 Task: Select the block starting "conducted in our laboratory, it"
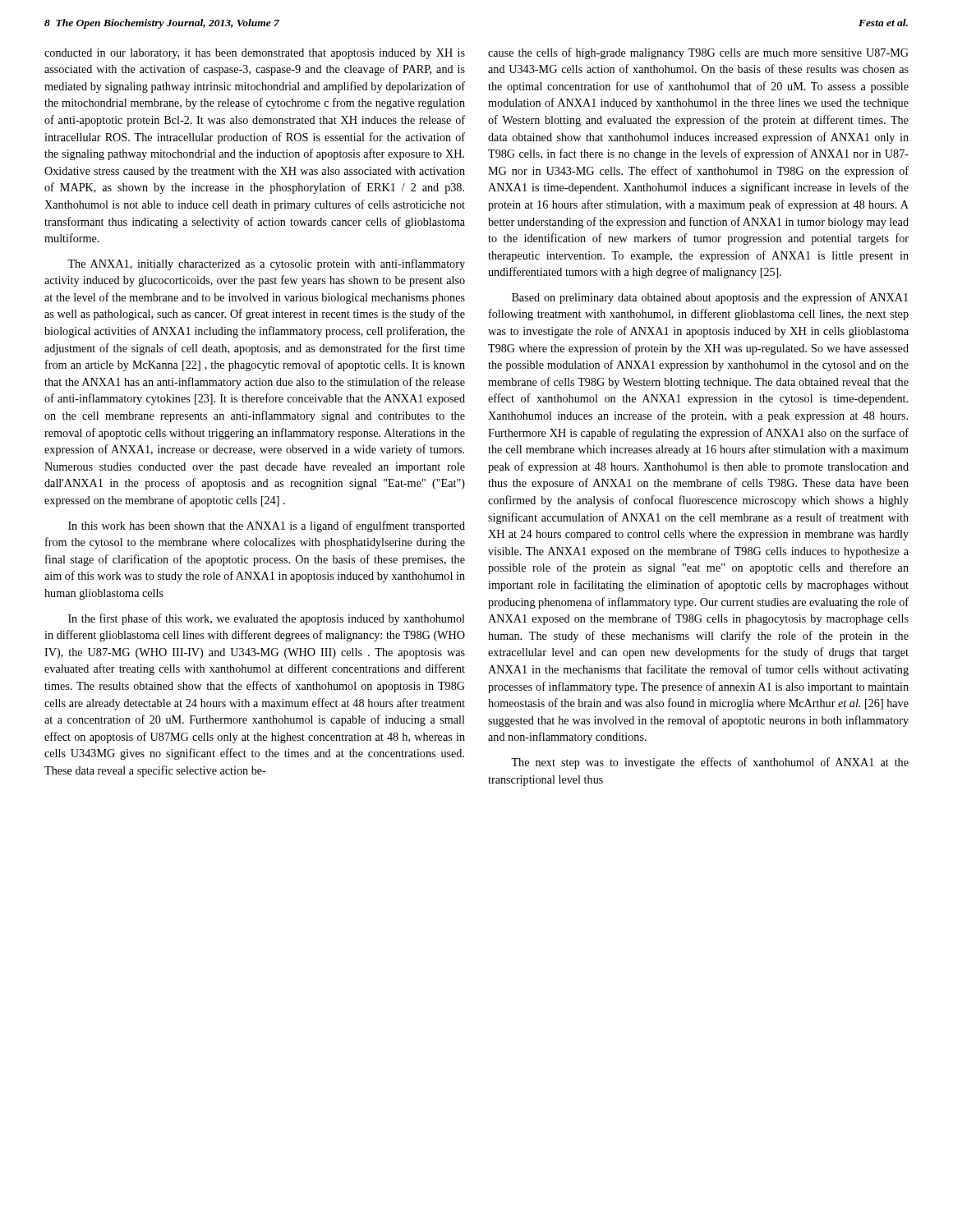(x=255, y=145)
